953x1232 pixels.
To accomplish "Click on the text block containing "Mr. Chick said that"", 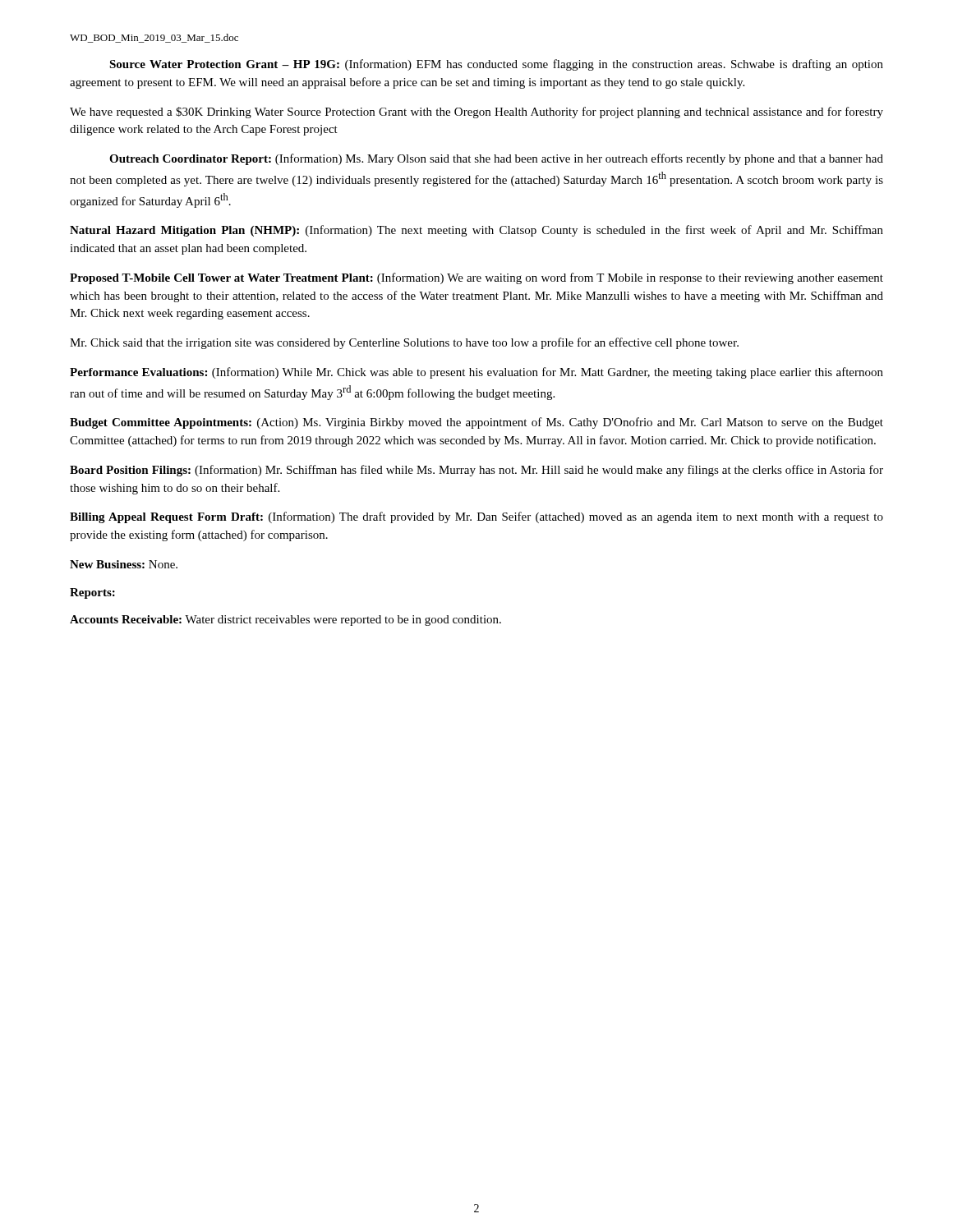I will click(476, 343).
